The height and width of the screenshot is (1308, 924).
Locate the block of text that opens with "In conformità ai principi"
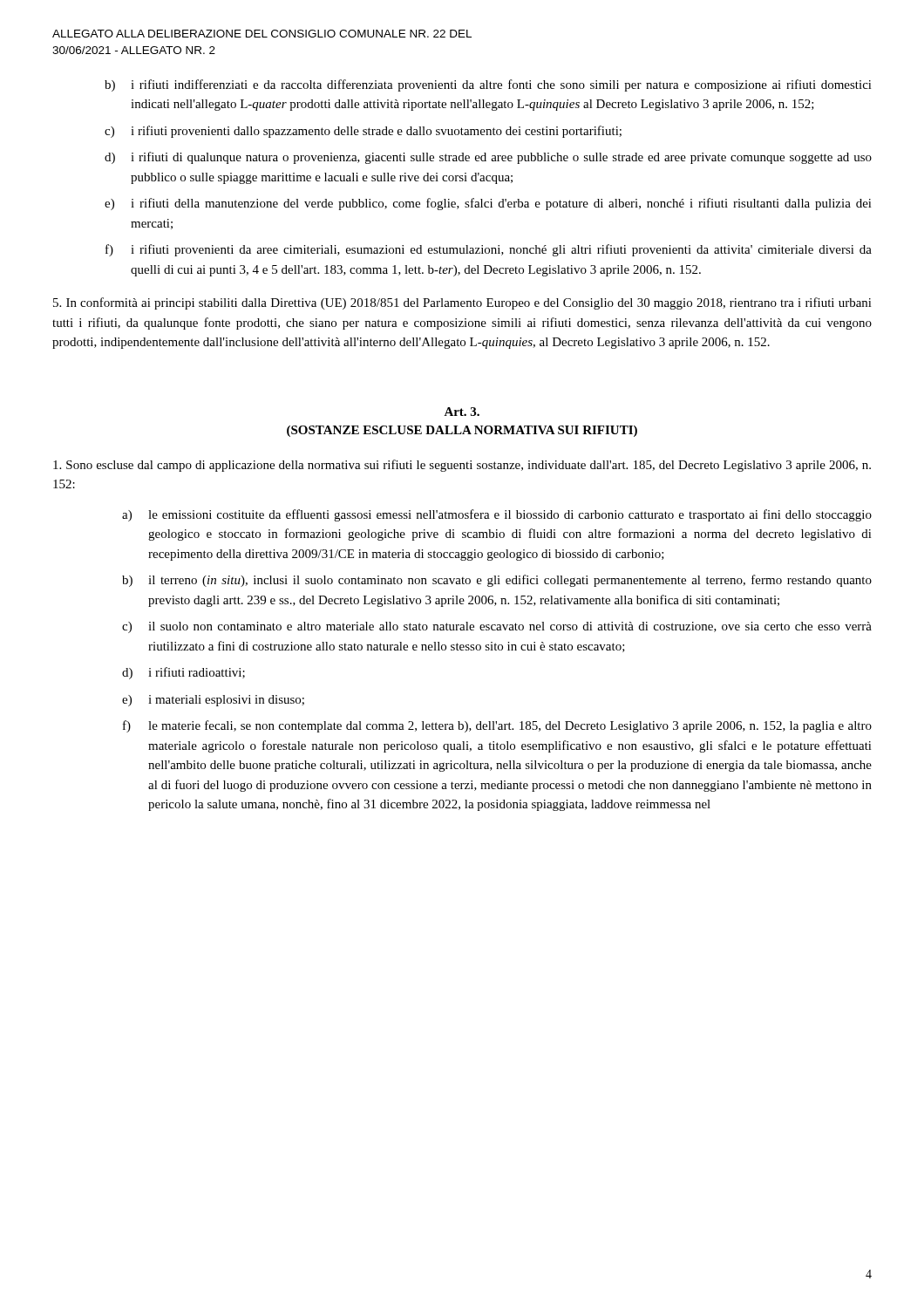462,322
